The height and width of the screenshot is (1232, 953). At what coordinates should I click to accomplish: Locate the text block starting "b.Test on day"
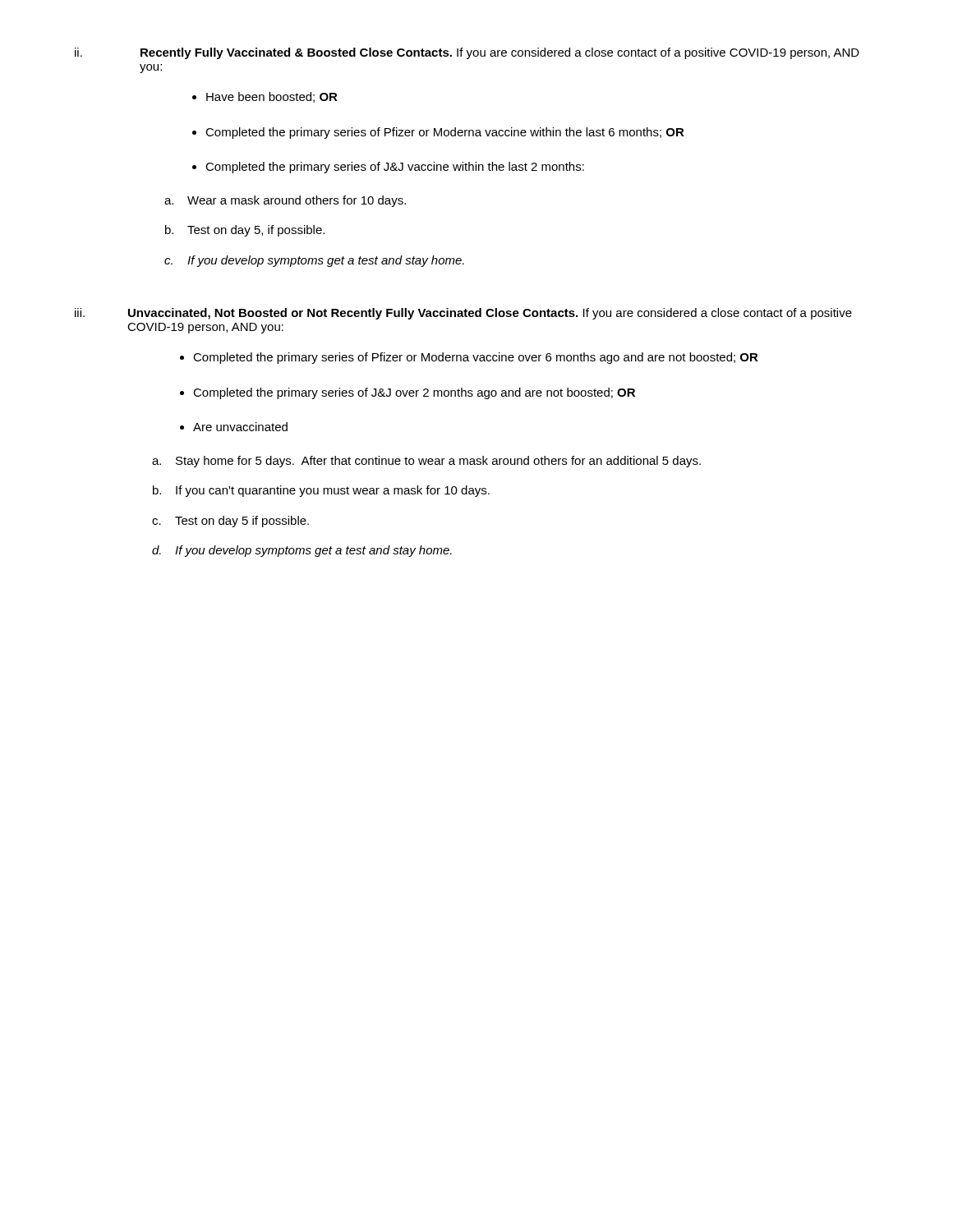(245, 231)
